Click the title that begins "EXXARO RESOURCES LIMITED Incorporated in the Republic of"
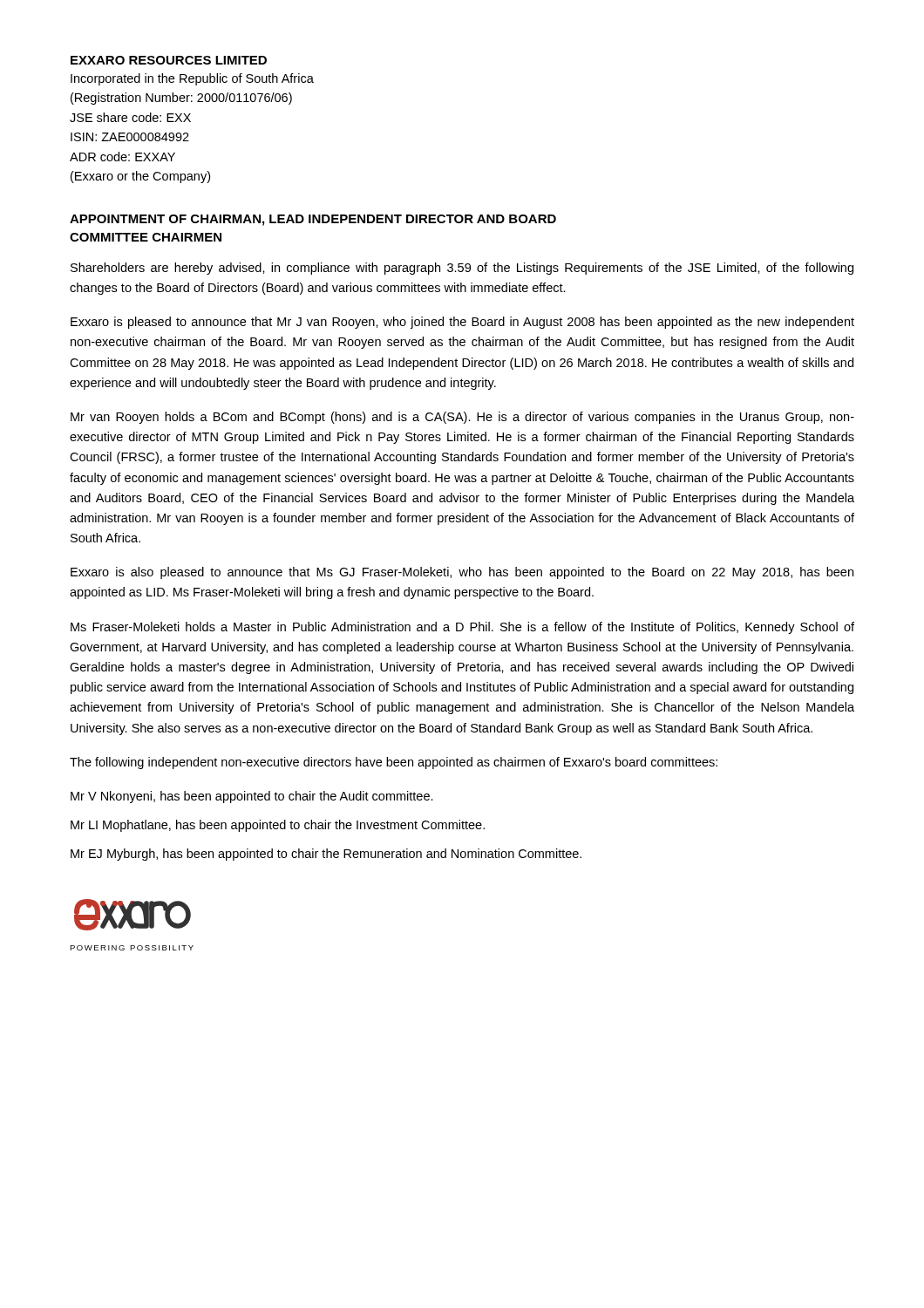 point(169,60)
